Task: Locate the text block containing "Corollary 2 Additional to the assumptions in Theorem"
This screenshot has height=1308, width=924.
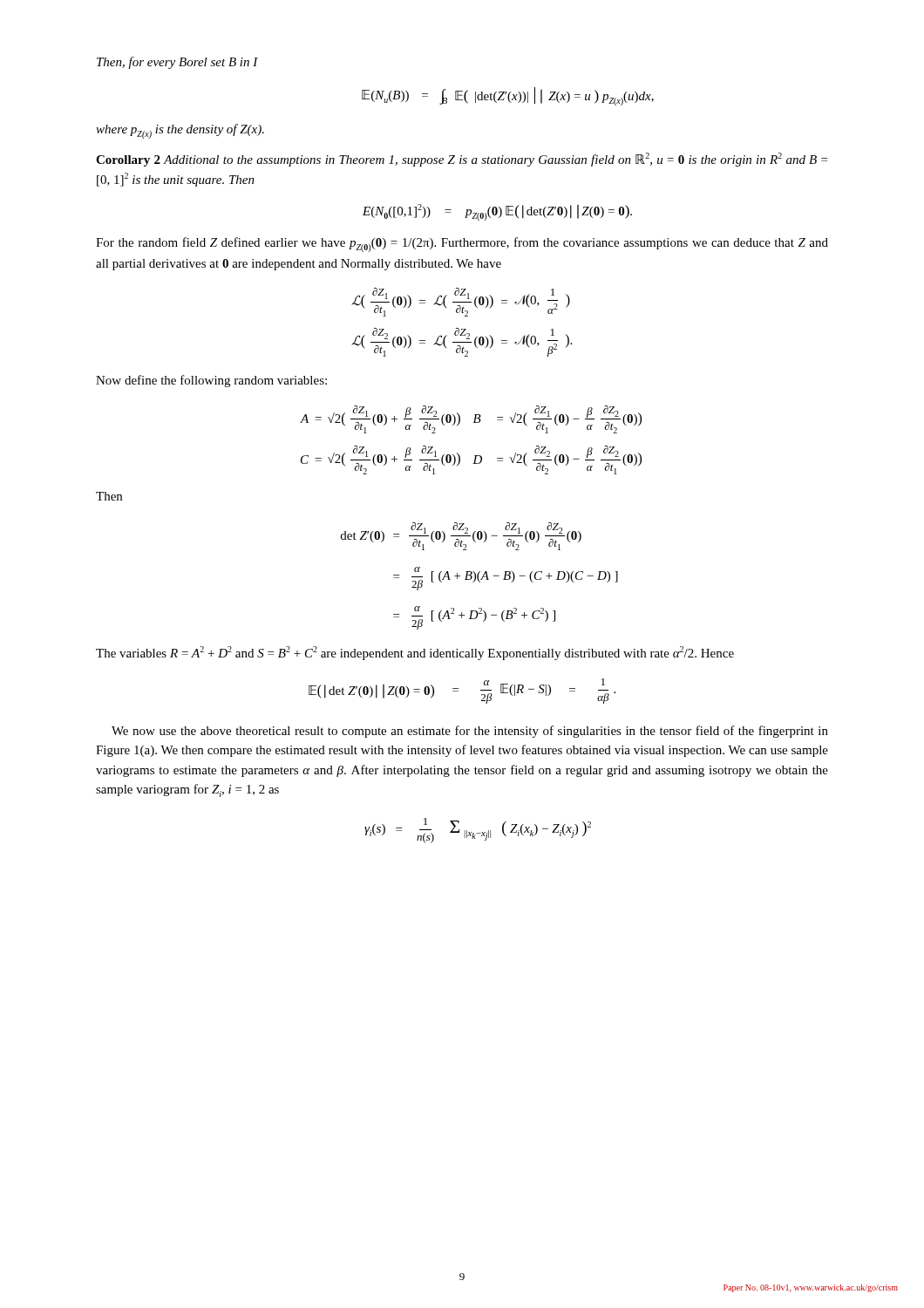Action: pyautogui.click(x=462, y=169)
